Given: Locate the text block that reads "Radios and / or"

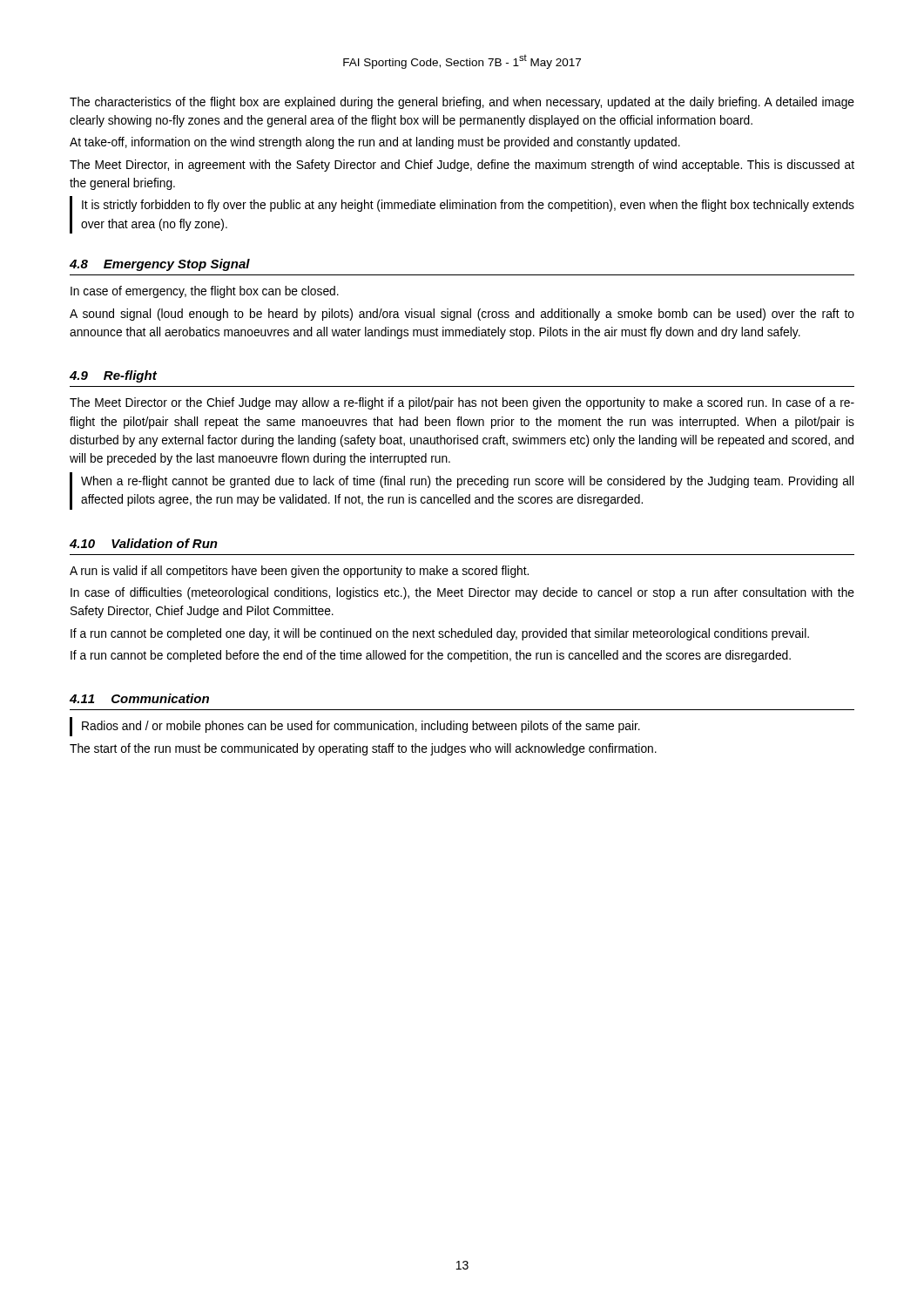Looking at the screenshot, I should click(462, 738).
